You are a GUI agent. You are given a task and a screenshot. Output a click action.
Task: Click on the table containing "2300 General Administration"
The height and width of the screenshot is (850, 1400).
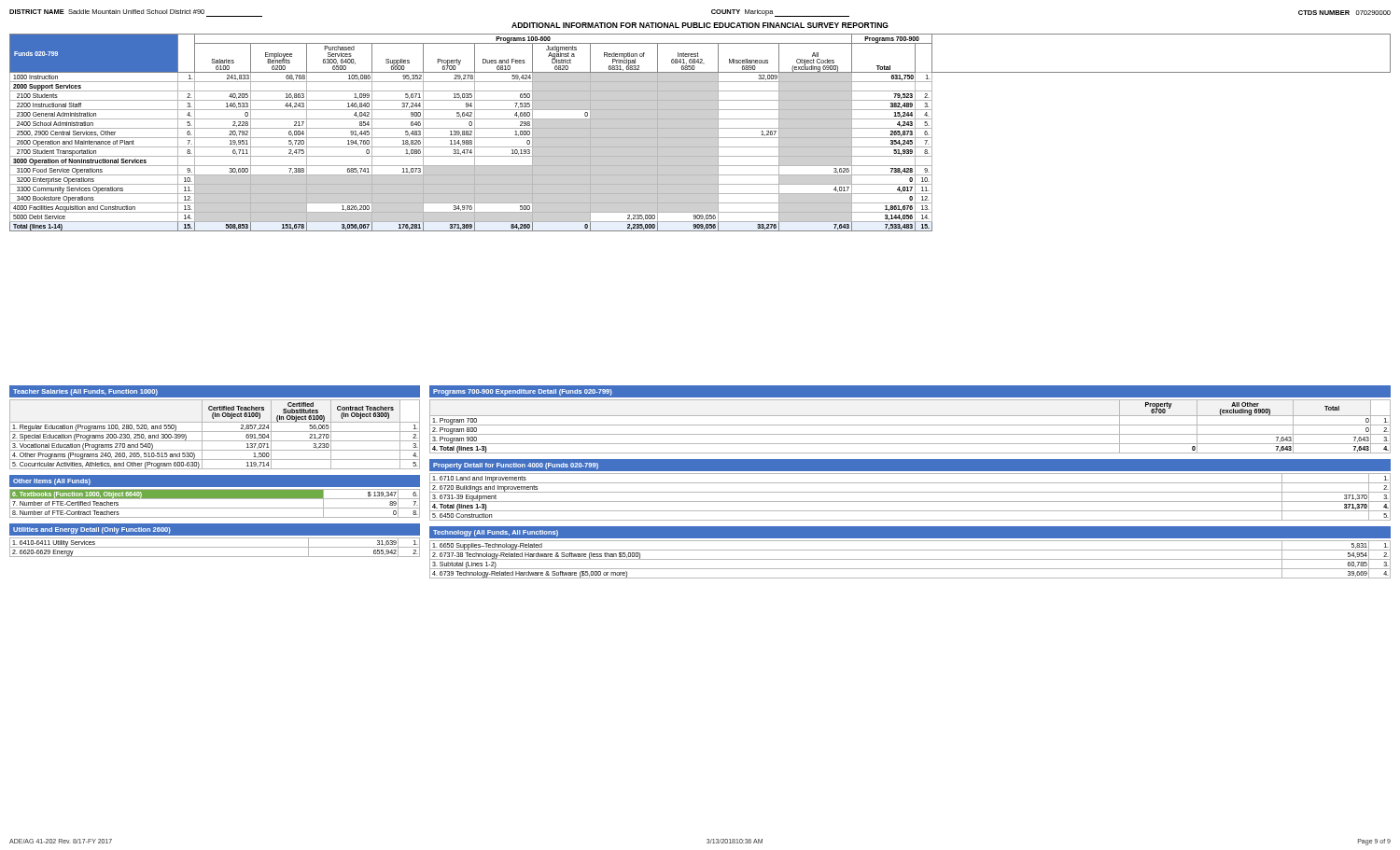(x=700, y=132)
